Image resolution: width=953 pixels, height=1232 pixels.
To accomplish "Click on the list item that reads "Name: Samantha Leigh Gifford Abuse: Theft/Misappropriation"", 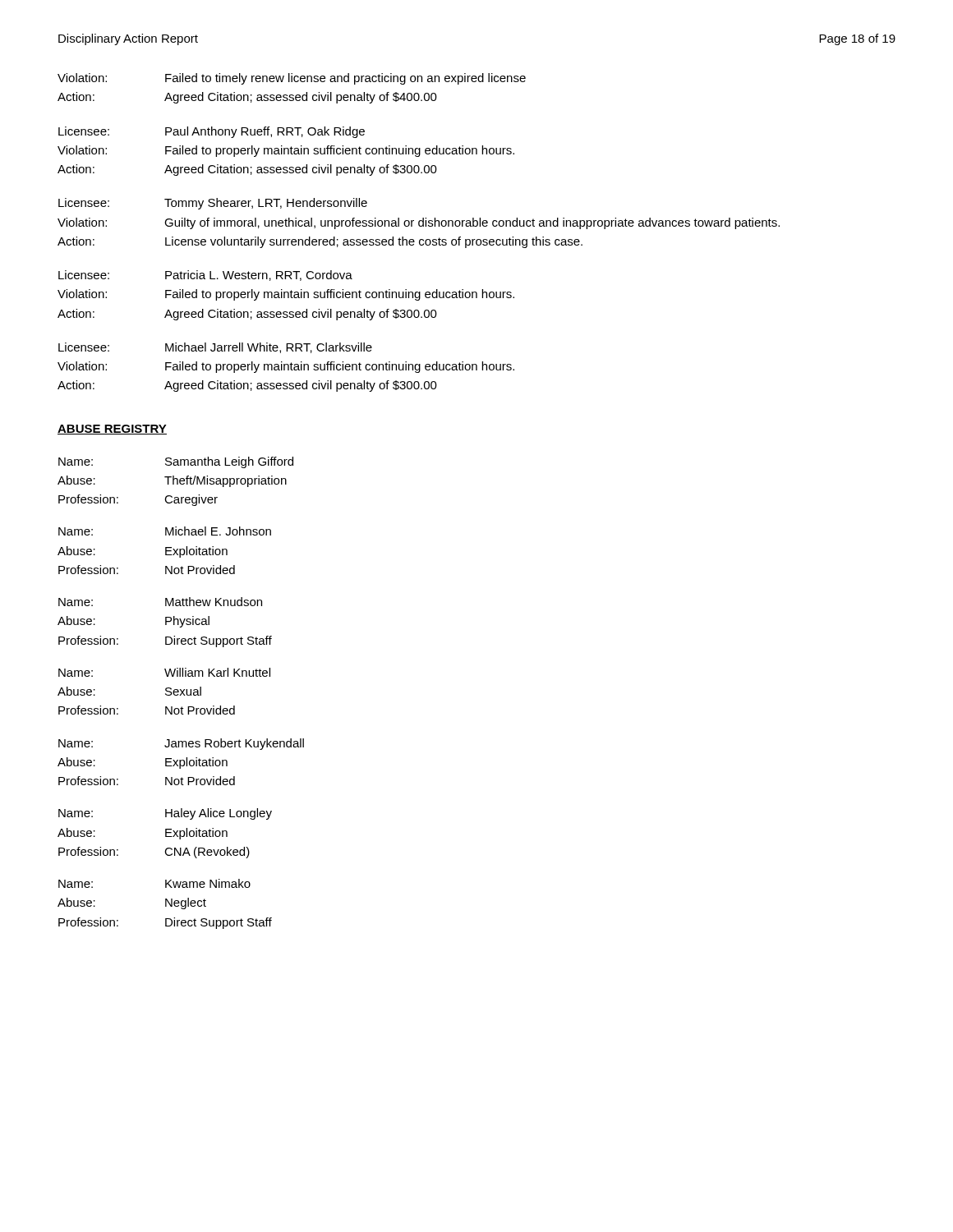I will (176, 462).
